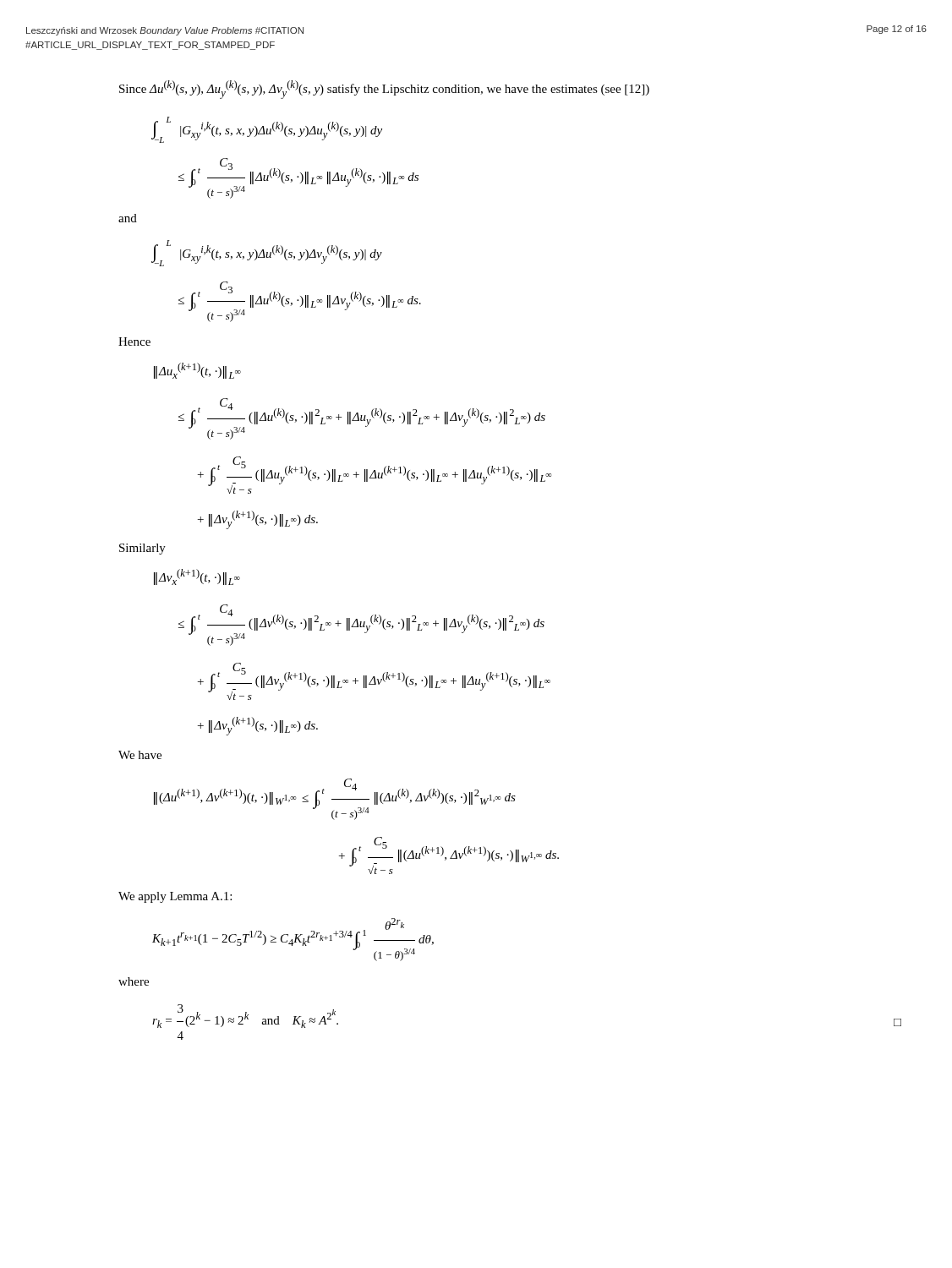
Task: Click on the passage starting "We have"
Action: coord(140,755)
